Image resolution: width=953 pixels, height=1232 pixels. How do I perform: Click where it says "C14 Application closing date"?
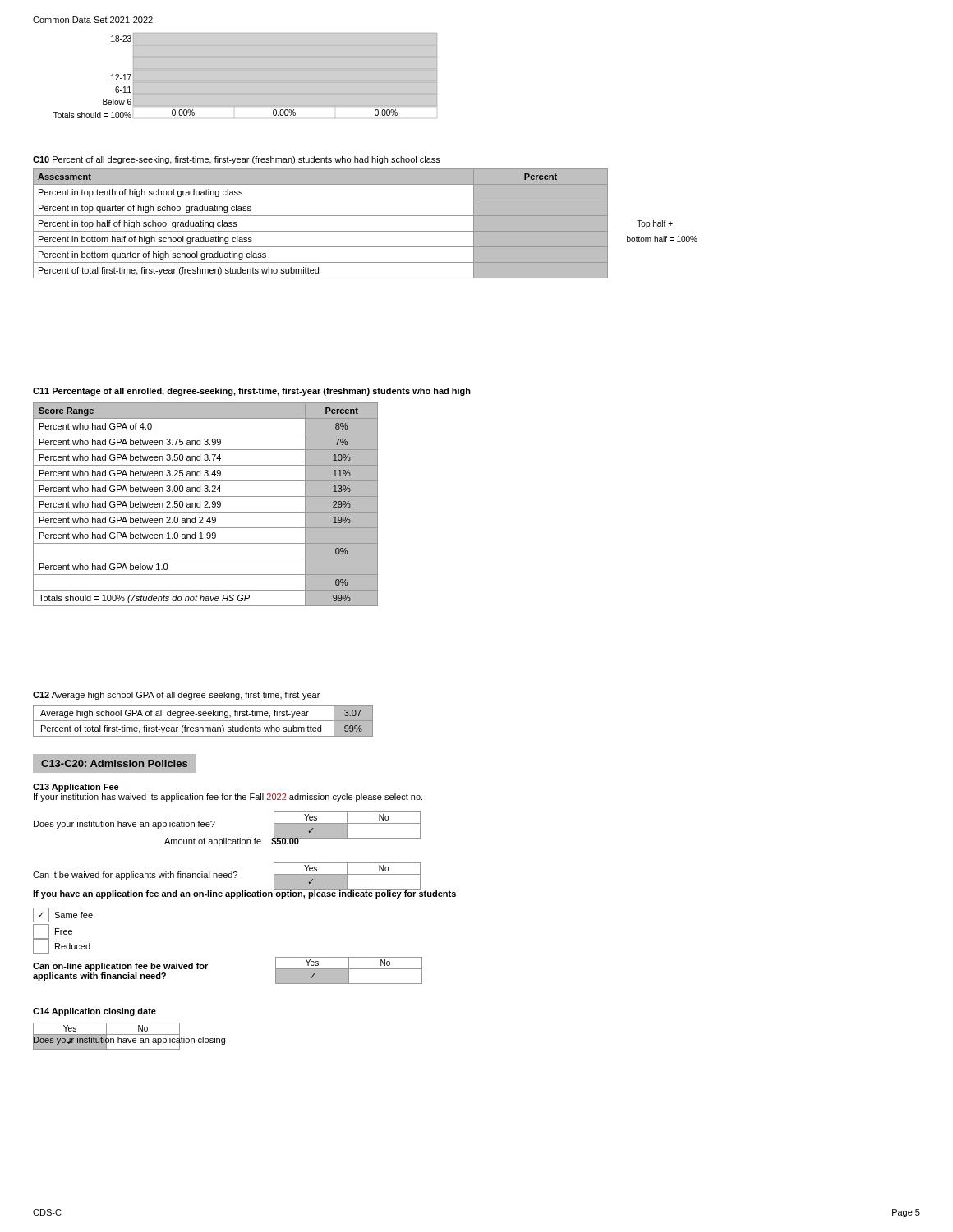tap(94, 1011)
